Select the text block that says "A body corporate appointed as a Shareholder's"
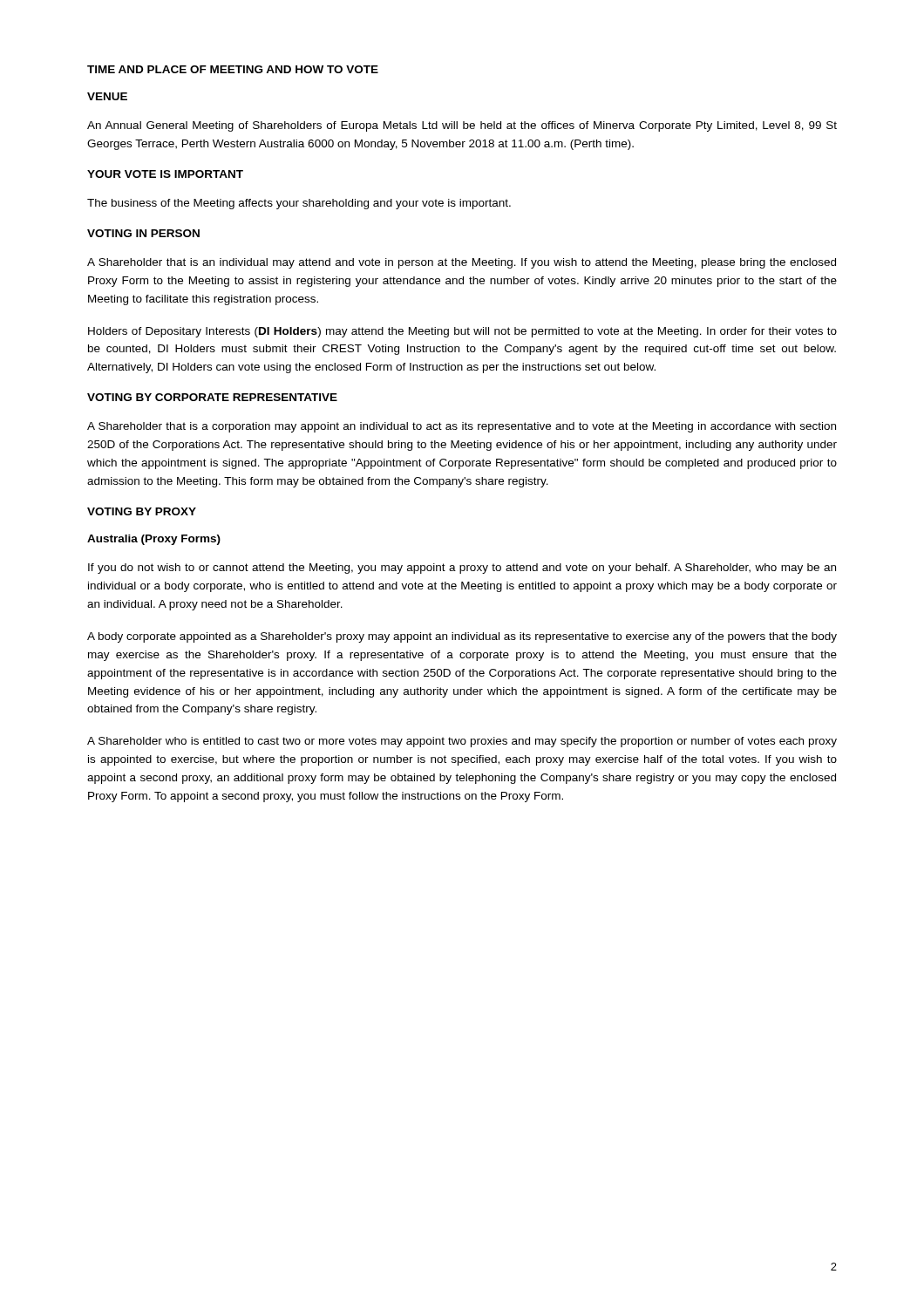The image size is (924, 1308). pyautogui.click(x=462, y=673)
